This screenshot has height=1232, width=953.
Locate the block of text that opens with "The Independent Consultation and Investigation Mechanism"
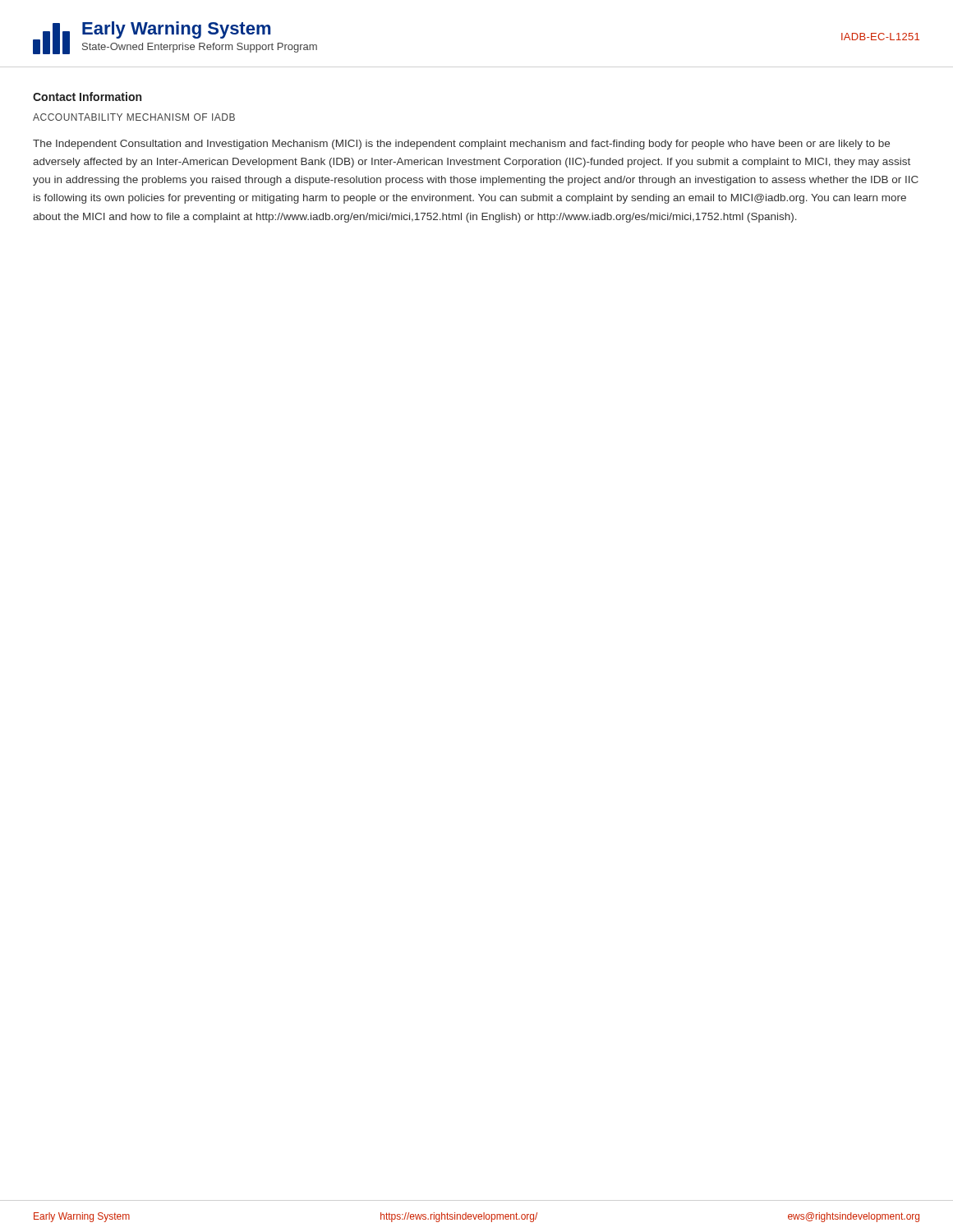(476, 180)
